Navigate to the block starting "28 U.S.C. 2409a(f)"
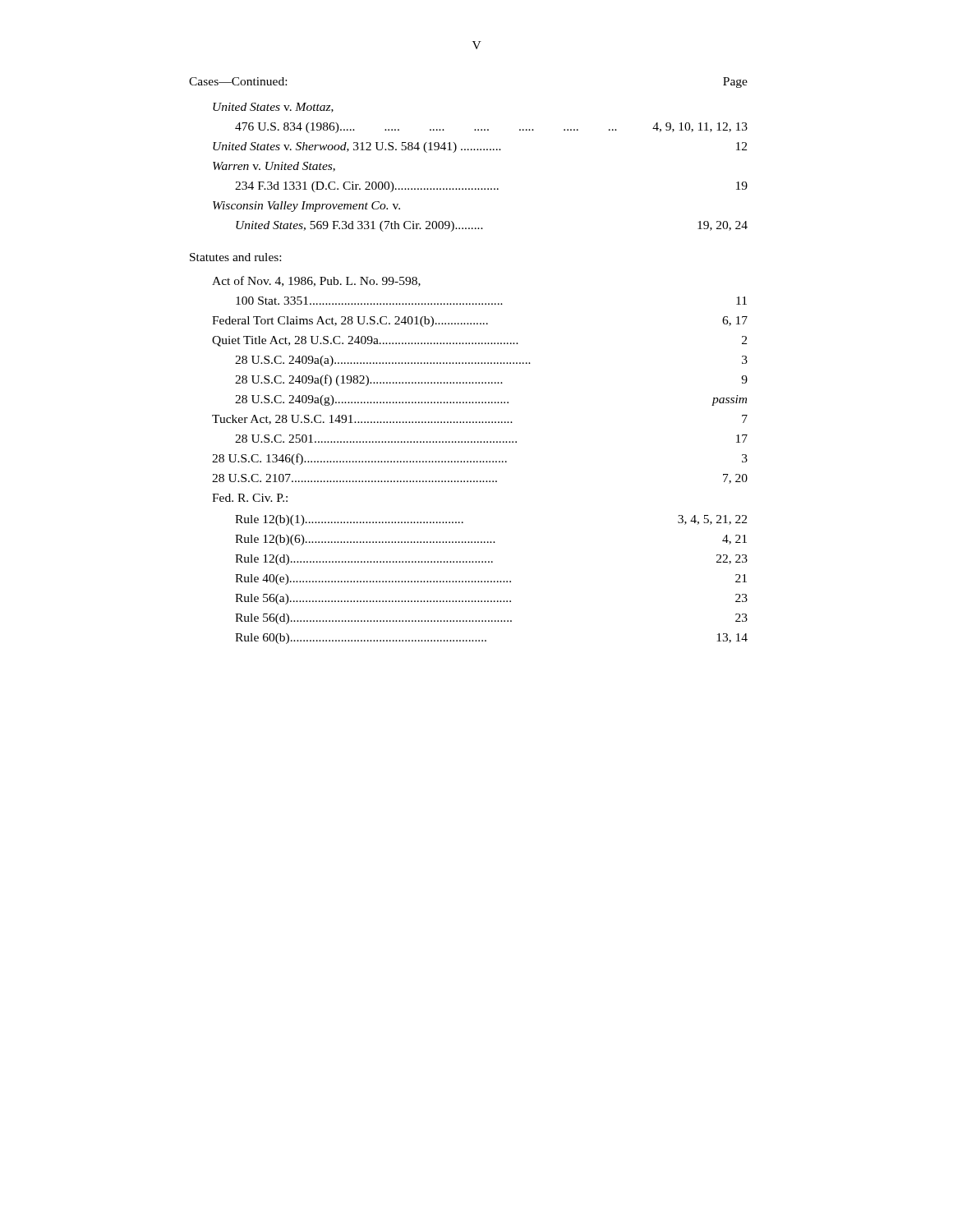The image size is (953, 1232). (491, 380)
